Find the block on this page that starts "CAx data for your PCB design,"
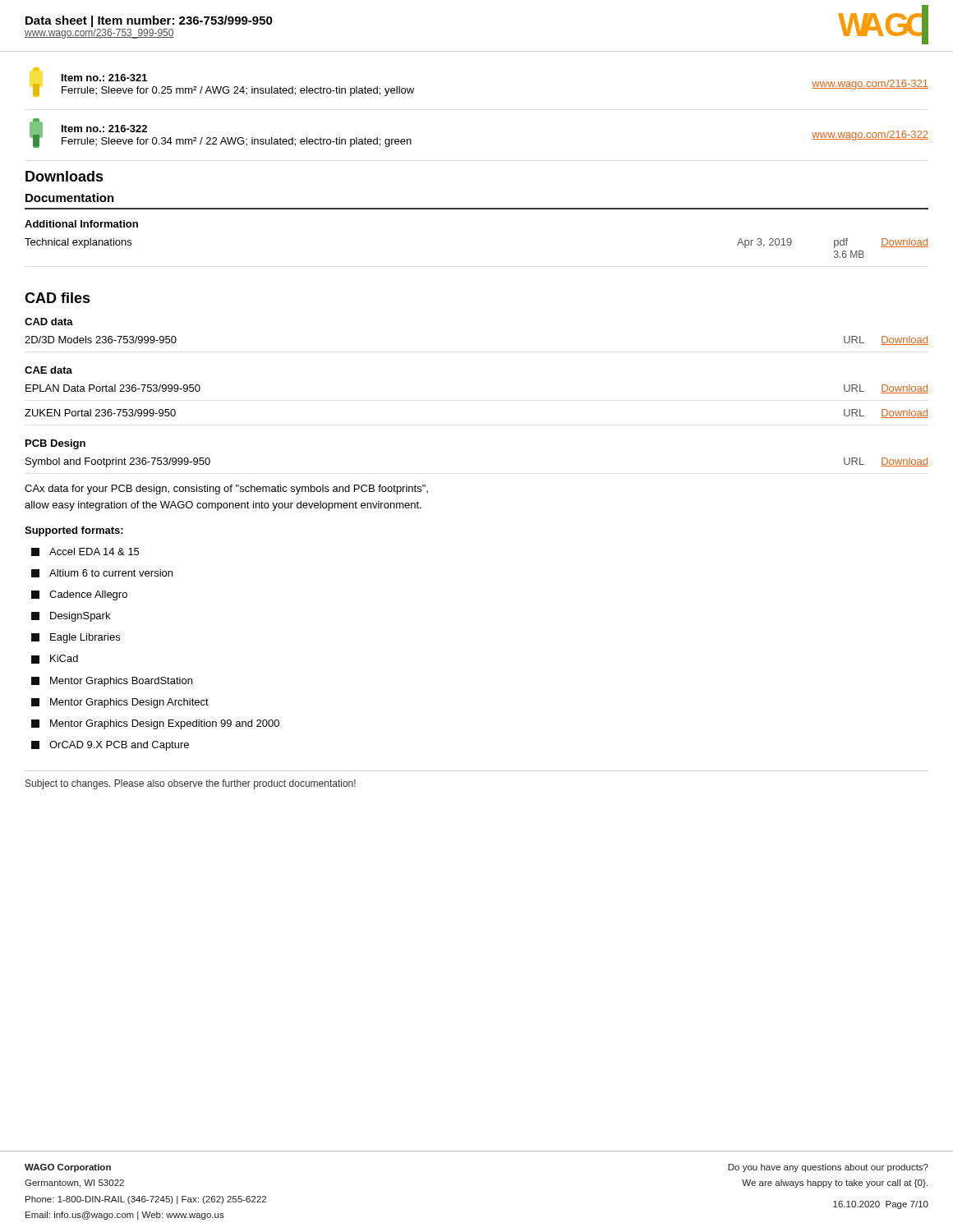This screenshot has height=1232, width=953. [227, 496]
